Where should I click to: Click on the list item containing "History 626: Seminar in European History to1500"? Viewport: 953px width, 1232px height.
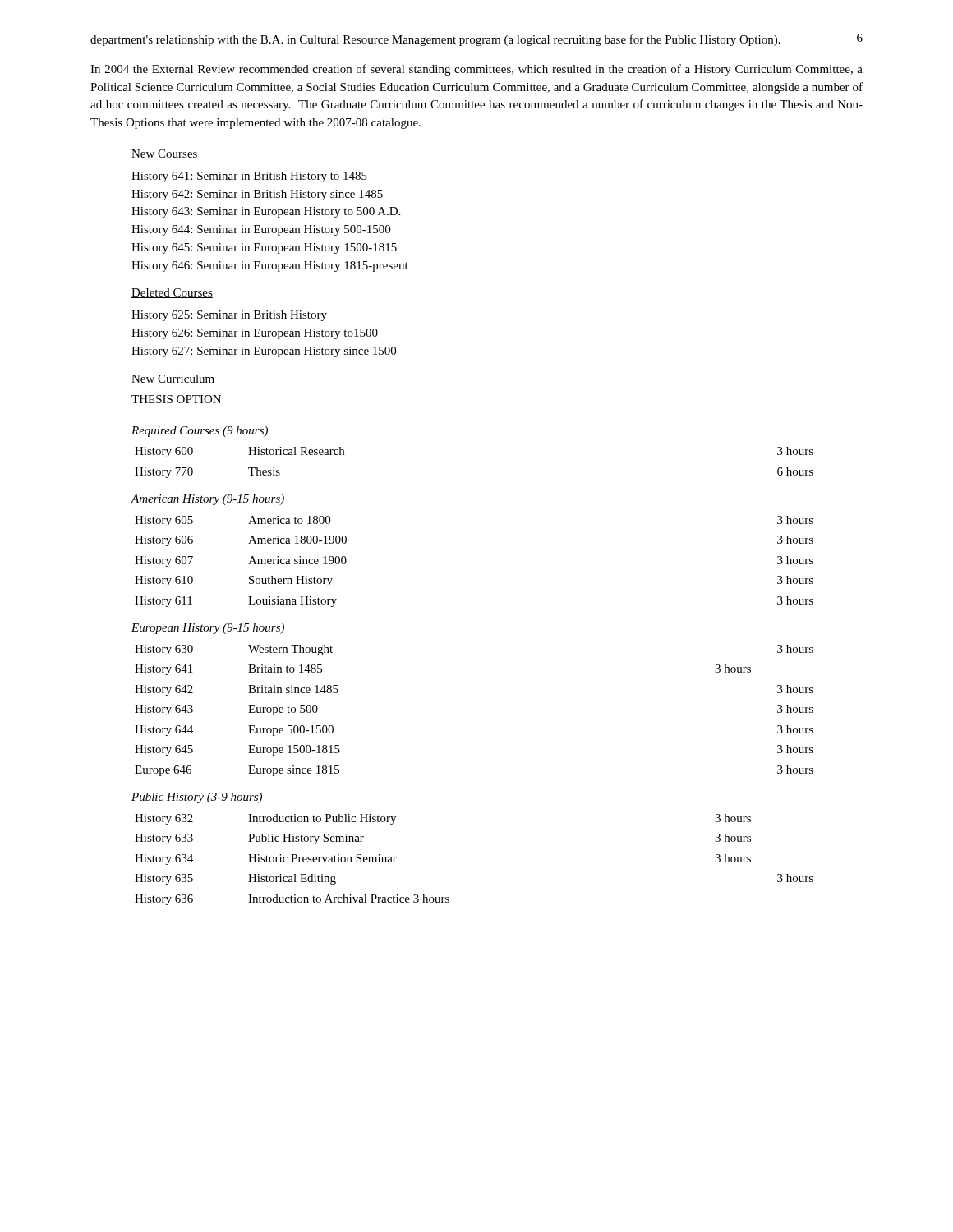point(255,334)
